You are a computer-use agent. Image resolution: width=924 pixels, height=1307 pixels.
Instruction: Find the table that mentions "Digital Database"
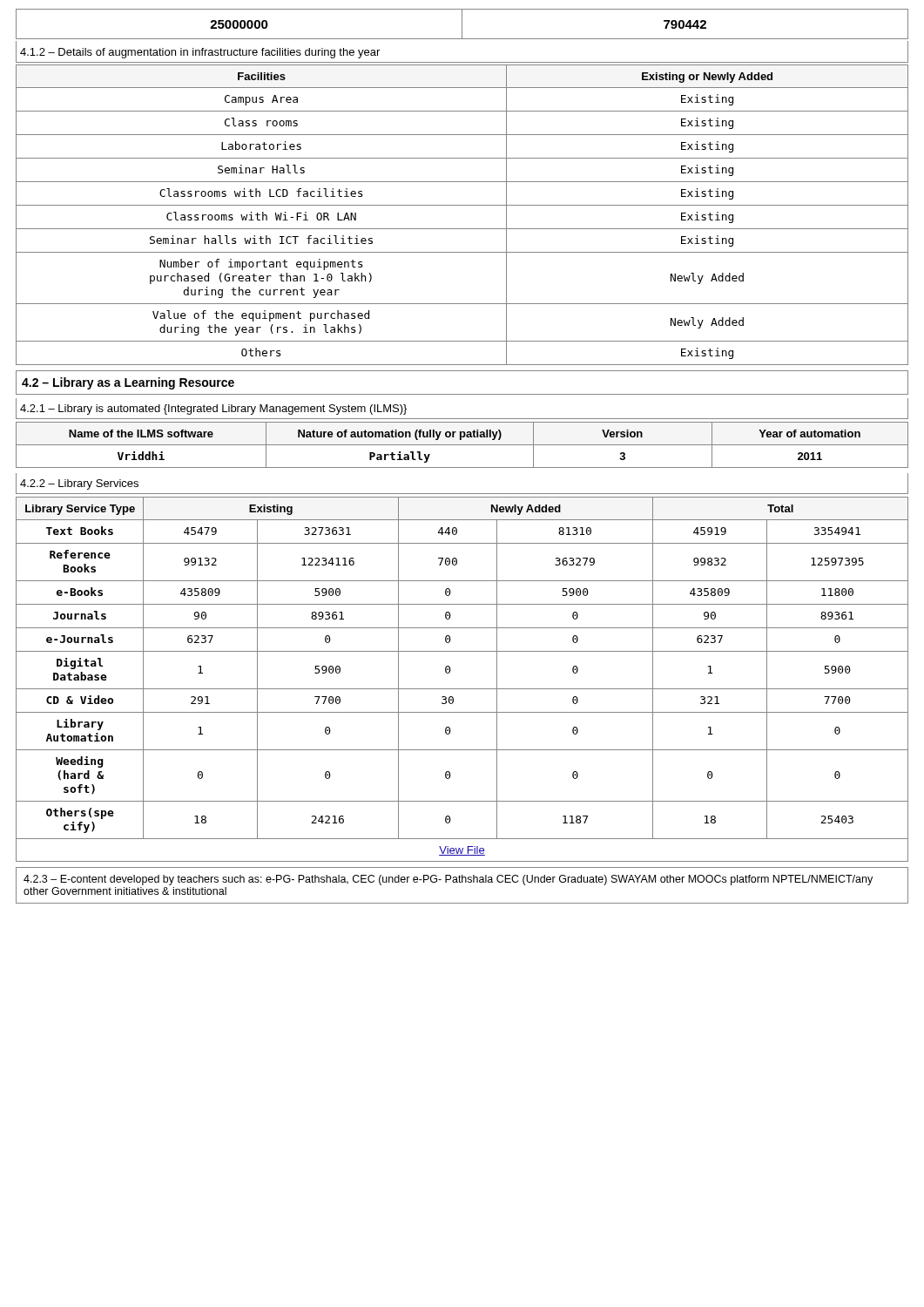click(462, 679)
